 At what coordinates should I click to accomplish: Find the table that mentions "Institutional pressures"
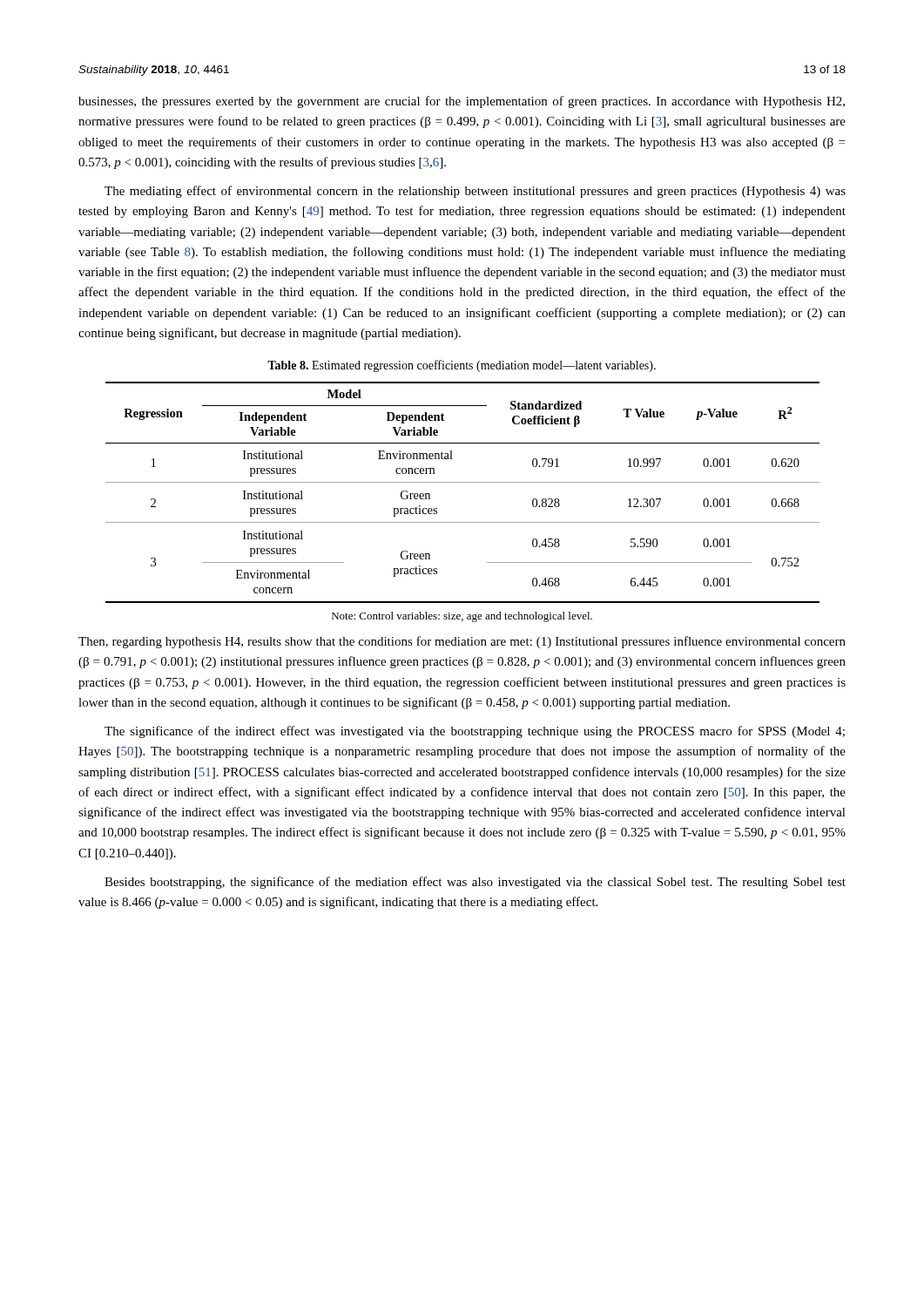coord(462,493)
